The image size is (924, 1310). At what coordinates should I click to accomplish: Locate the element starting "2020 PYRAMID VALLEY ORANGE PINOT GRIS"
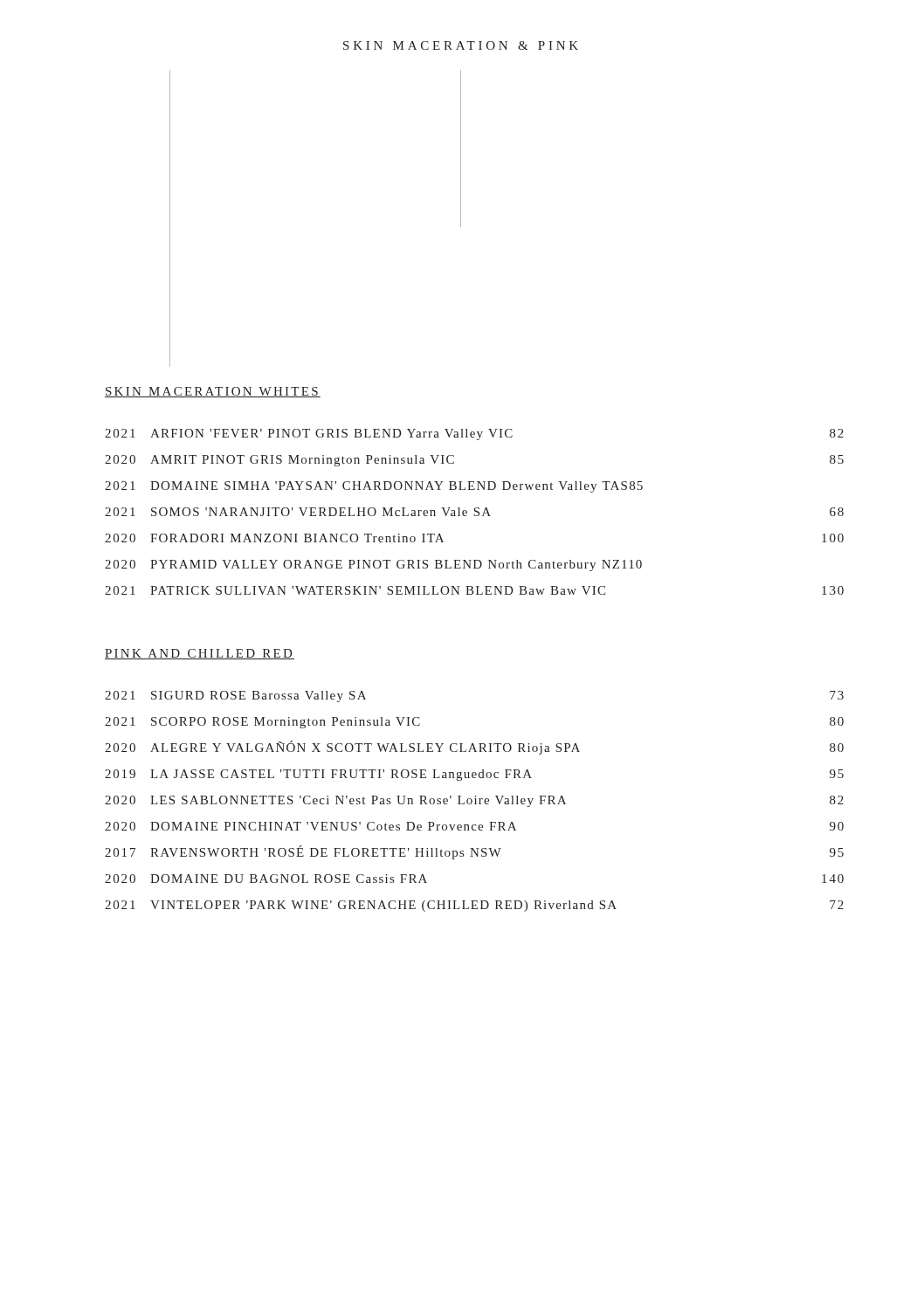454,565
